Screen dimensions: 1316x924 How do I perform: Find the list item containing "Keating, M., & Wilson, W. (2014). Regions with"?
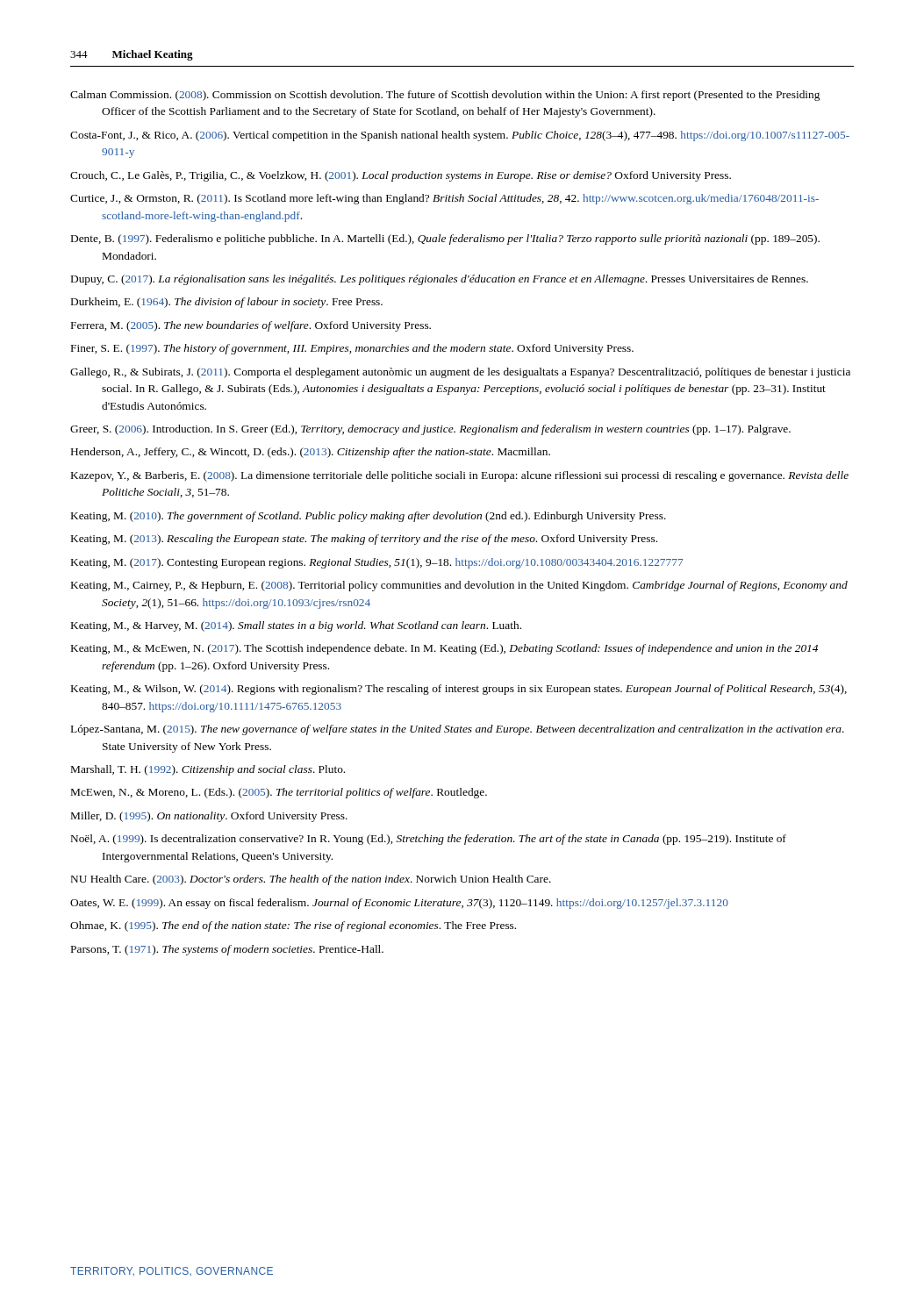[x=459, y=697]
